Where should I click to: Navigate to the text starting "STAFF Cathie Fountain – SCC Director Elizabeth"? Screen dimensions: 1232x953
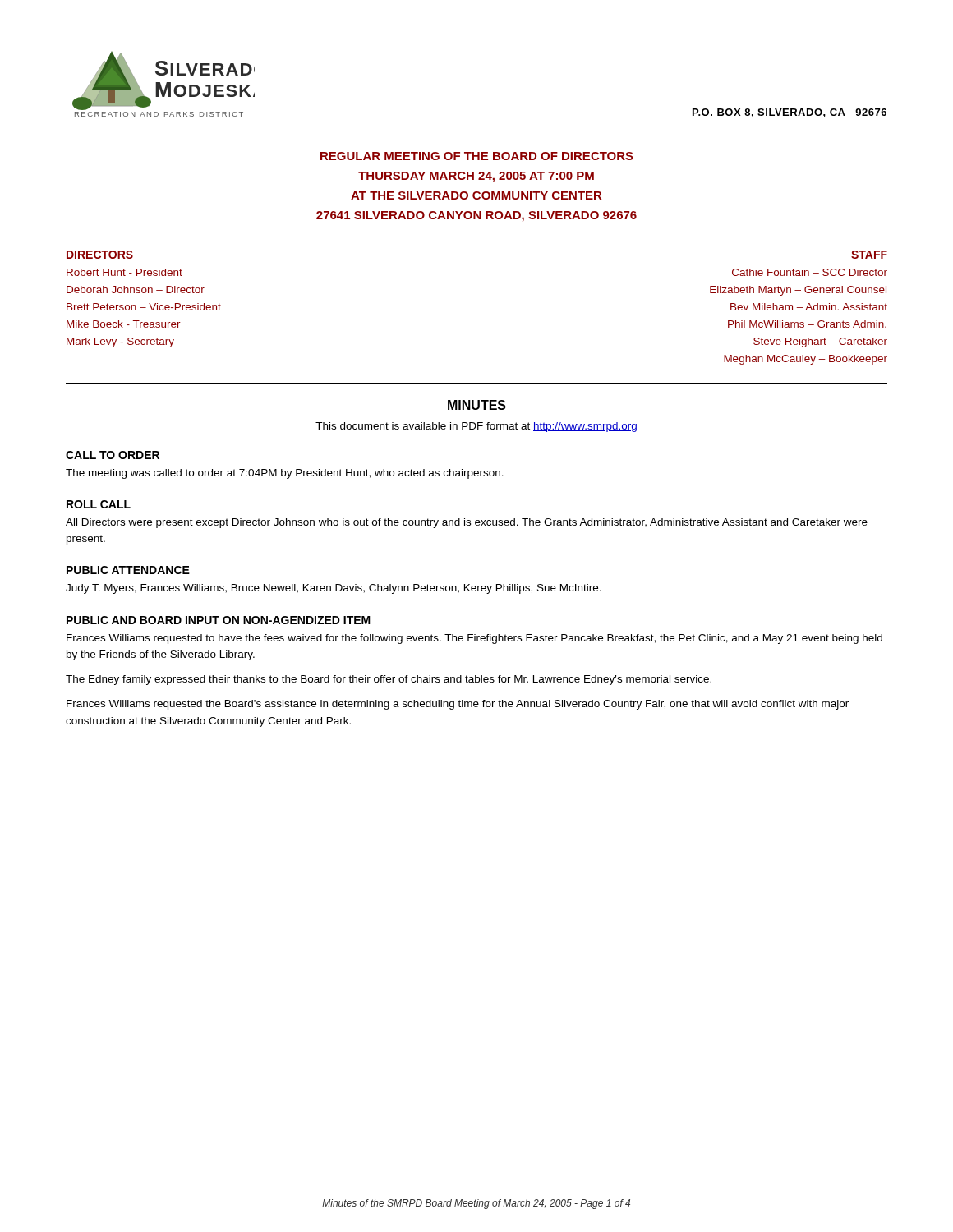point(869,255)
